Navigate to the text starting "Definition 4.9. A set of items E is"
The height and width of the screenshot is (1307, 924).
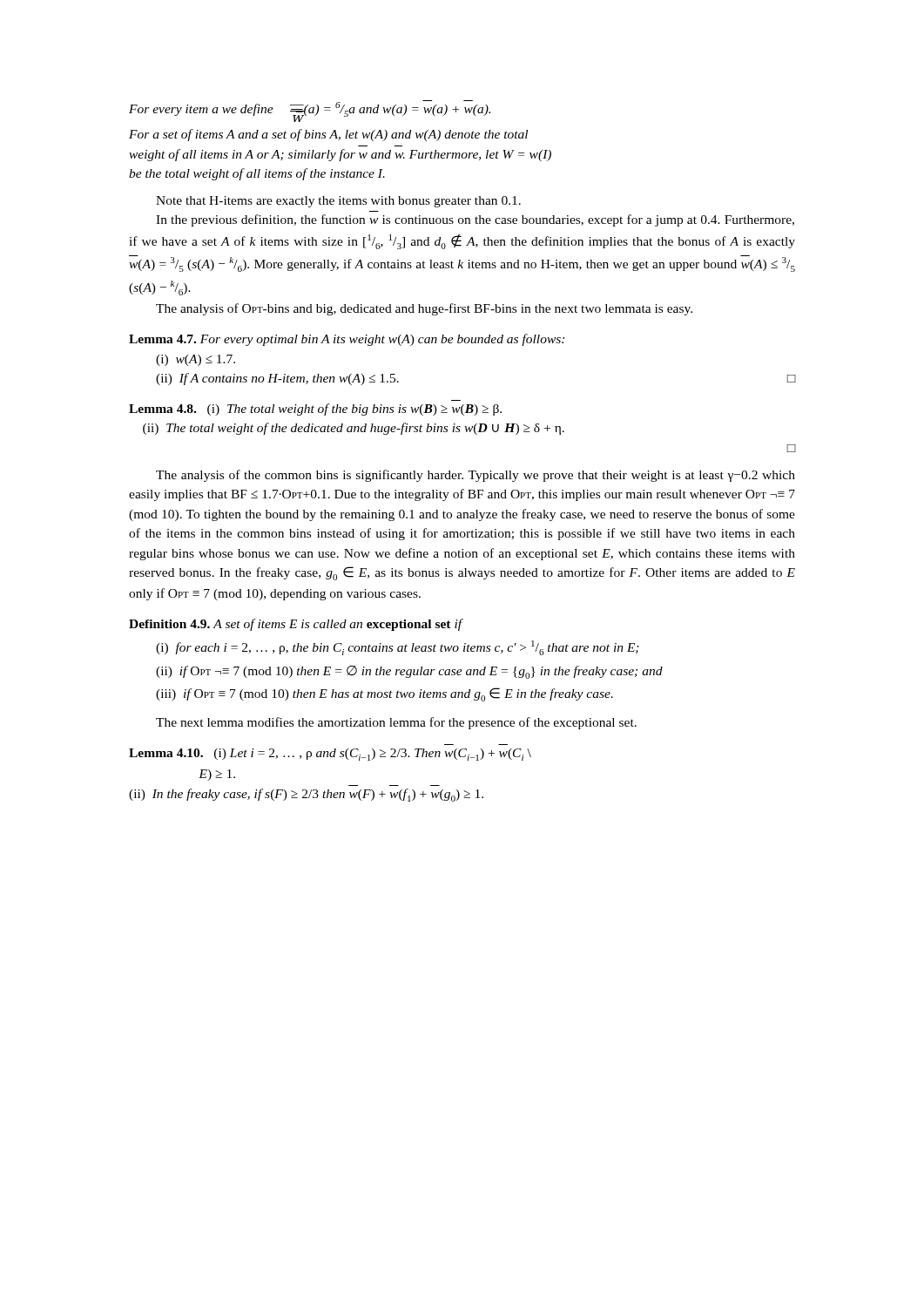point(462,660)
